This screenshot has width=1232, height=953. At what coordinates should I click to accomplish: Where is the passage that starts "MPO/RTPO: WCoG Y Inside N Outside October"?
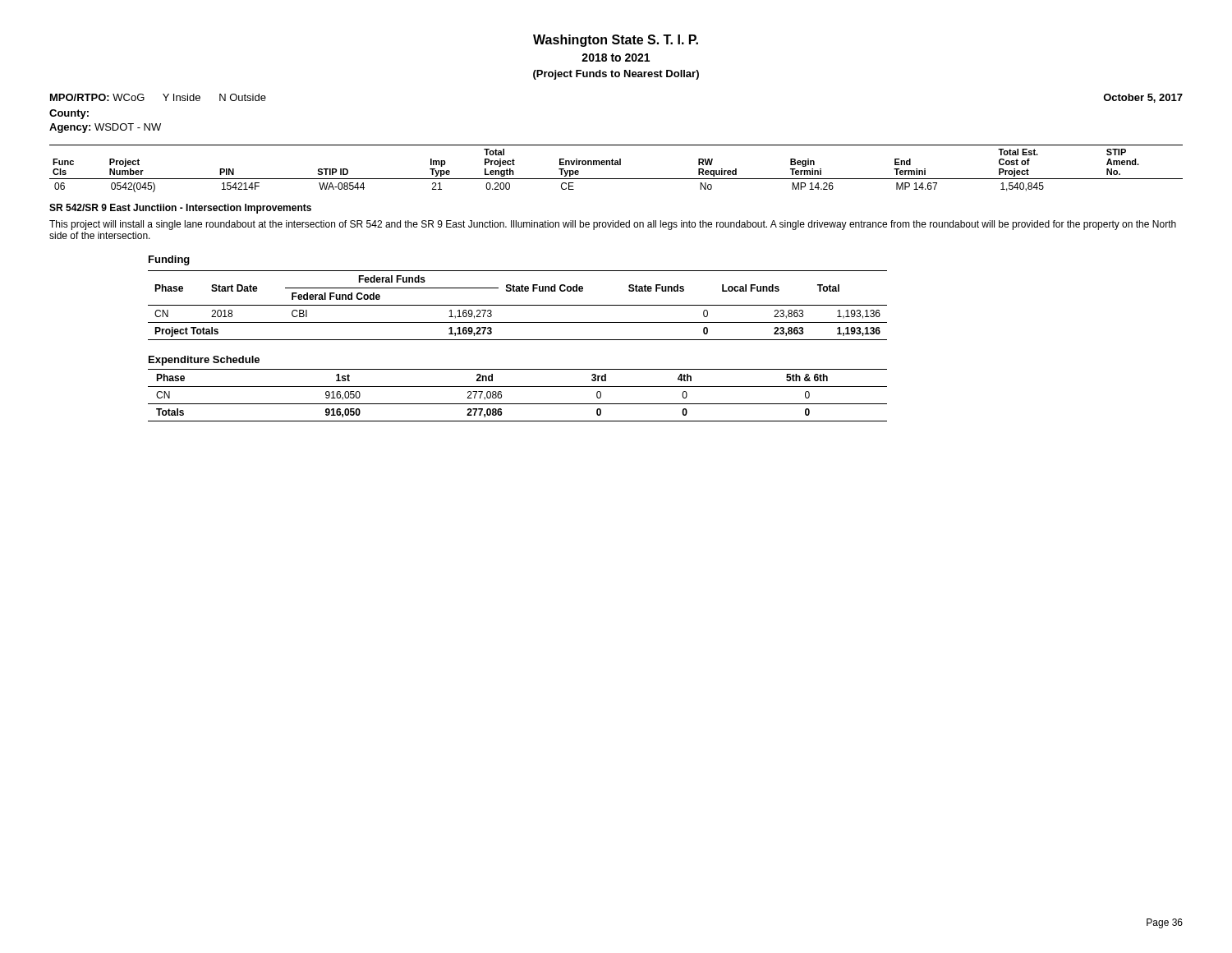pos(92,98)
